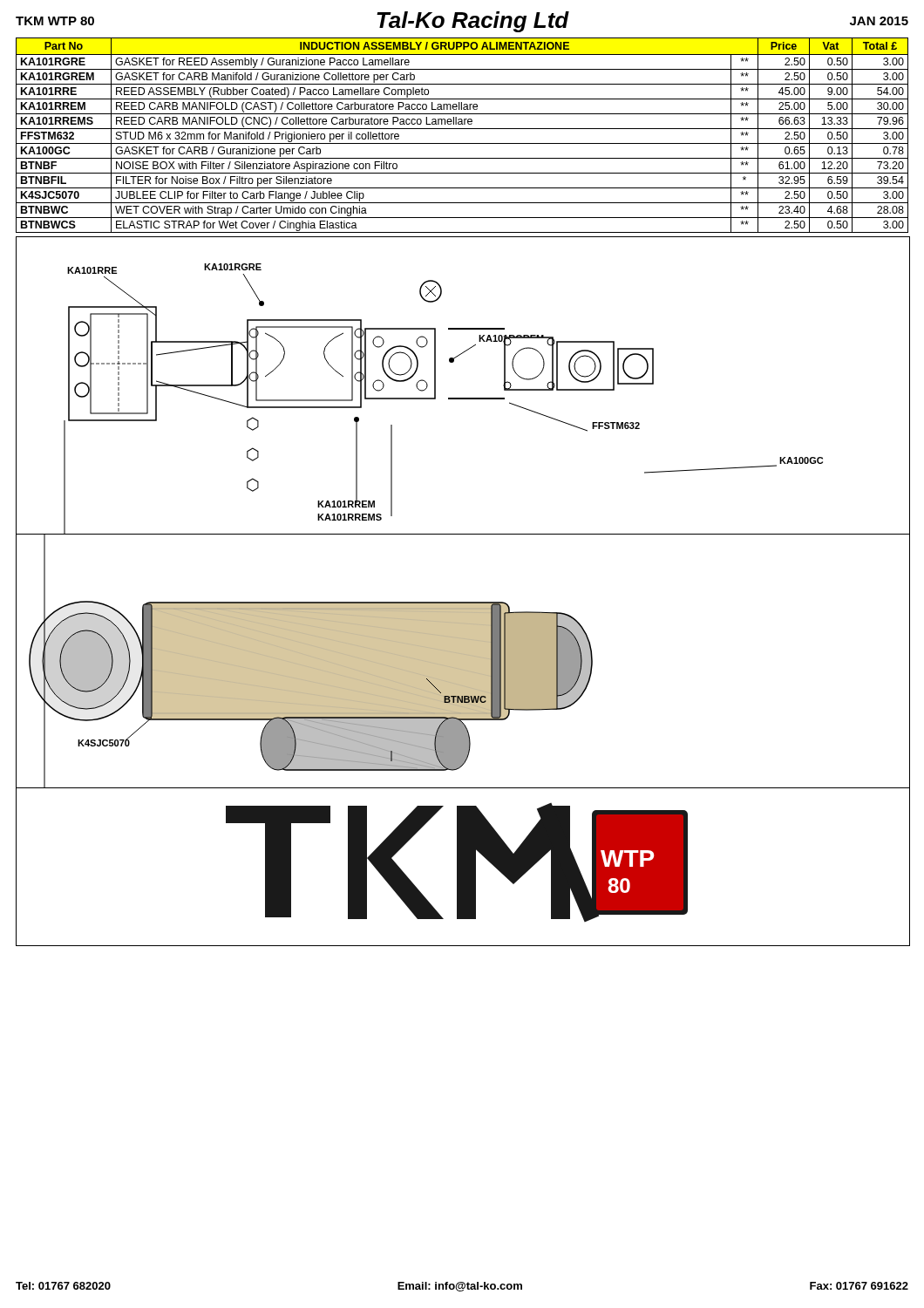The height and width of the screenshot is (1308, 924).
Task: Select the illustration
Action: point(463,867)
